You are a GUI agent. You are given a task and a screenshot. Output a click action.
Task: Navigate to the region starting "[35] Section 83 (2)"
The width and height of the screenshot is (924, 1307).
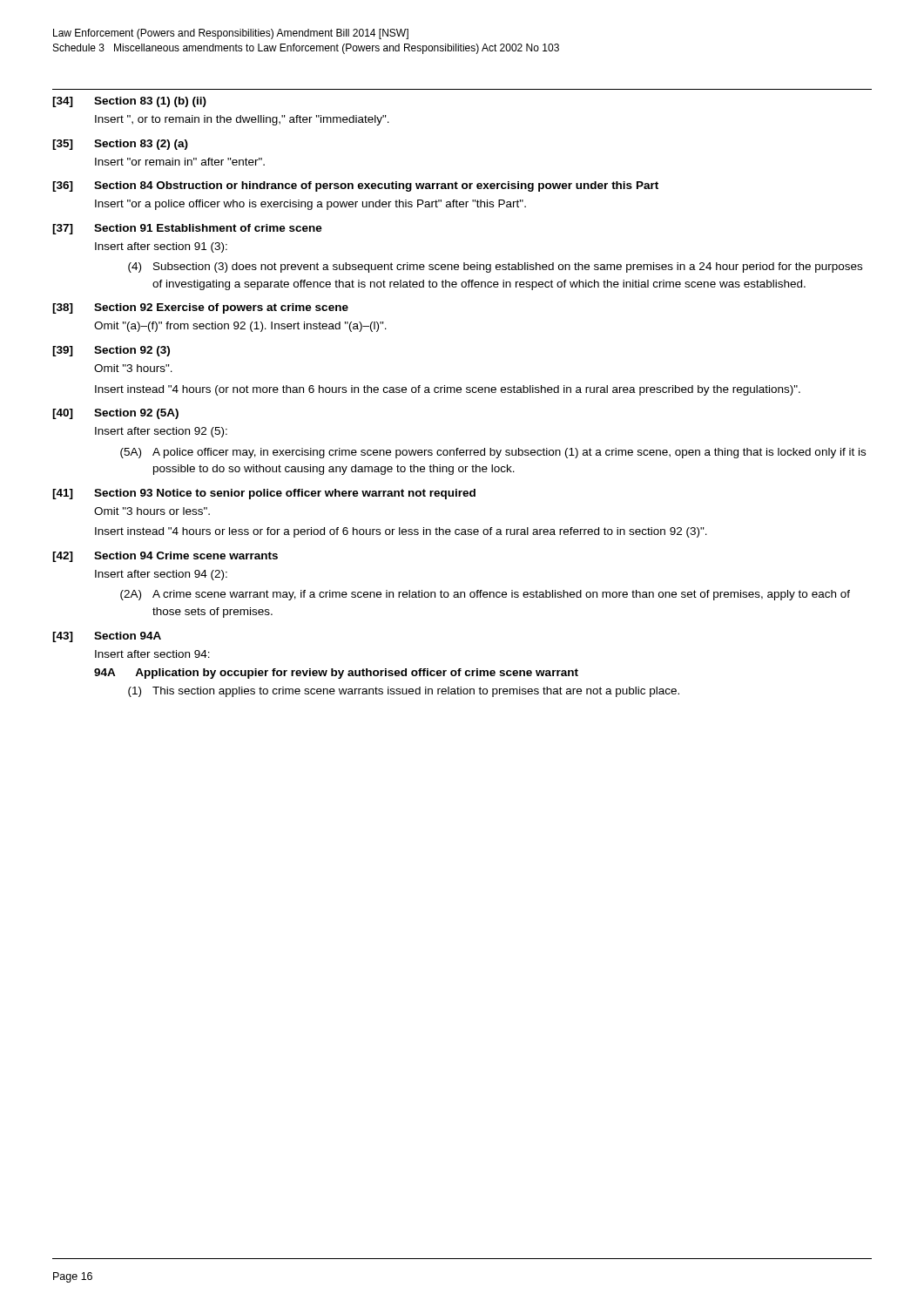tap(120, 145)
